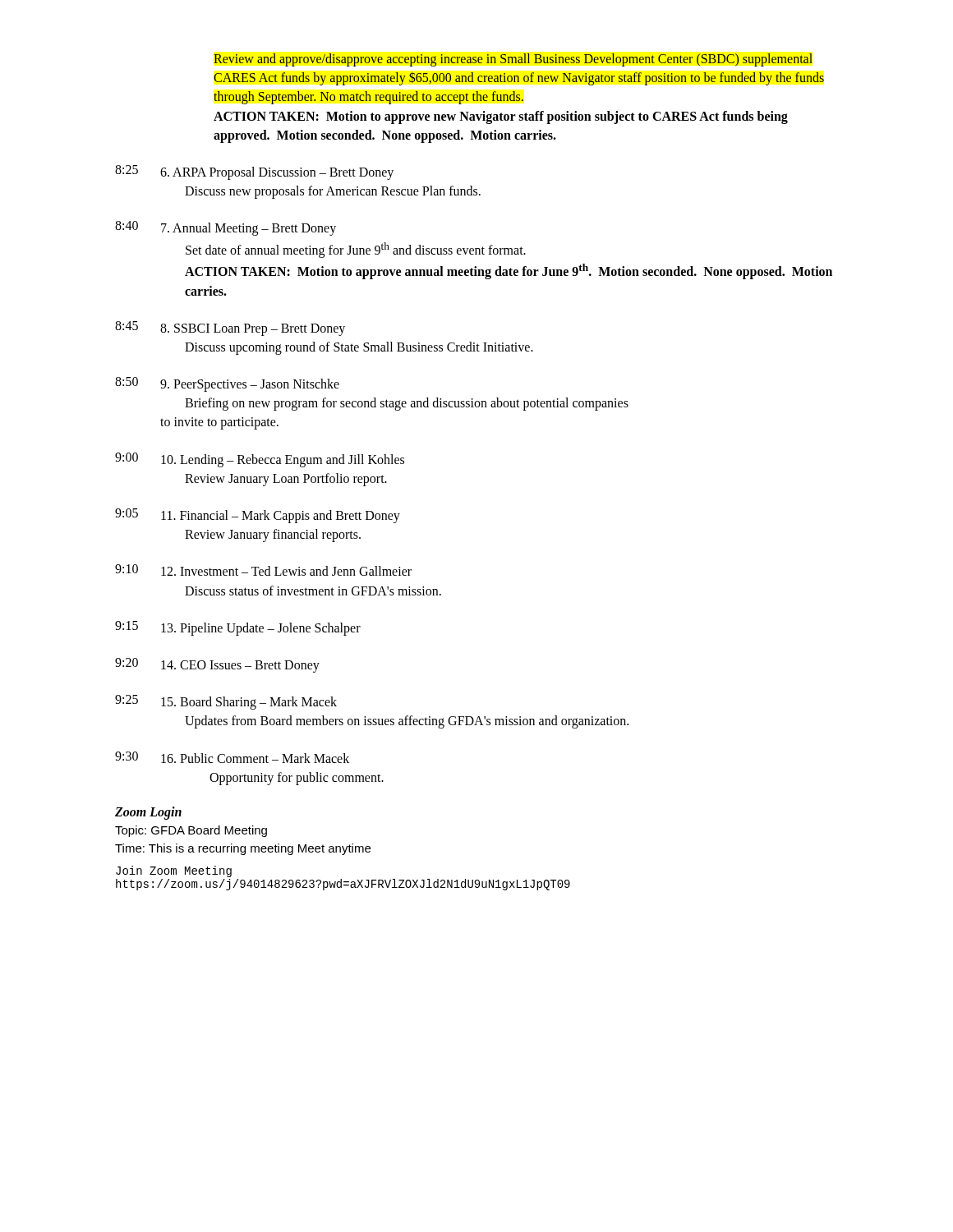The width and height of the screenshot is (953, 1232).
Task: Click on the text with the text "Join Zoom Meeting https://zoom.us/j/94014829623?pwd=aXJFRVlZOXJld2N1dU9uN1gxL1JpQT09"
Action: pos(343,878)
